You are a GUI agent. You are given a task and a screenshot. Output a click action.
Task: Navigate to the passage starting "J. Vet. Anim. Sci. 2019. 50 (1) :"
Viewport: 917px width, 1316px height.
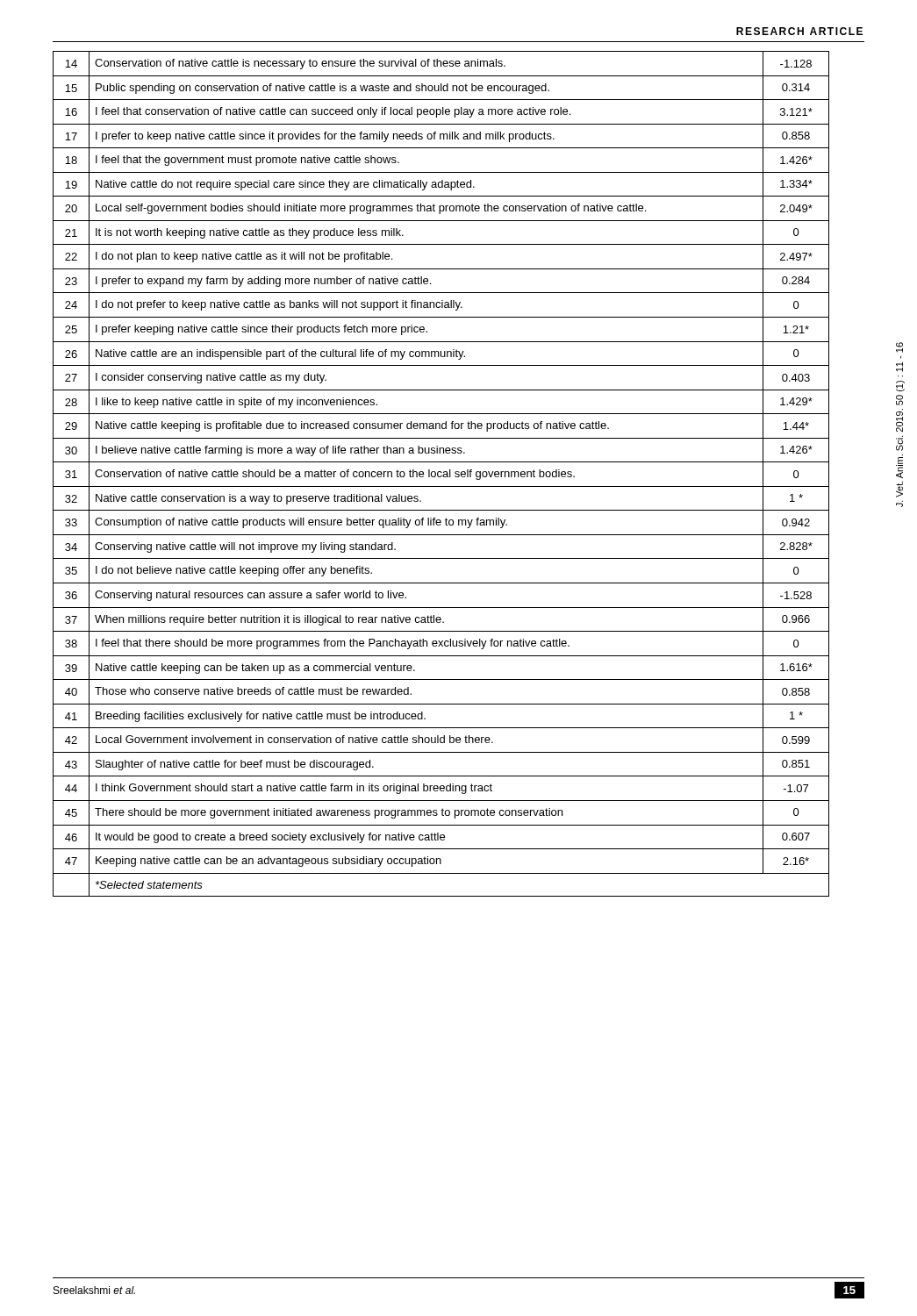(899, 425)
